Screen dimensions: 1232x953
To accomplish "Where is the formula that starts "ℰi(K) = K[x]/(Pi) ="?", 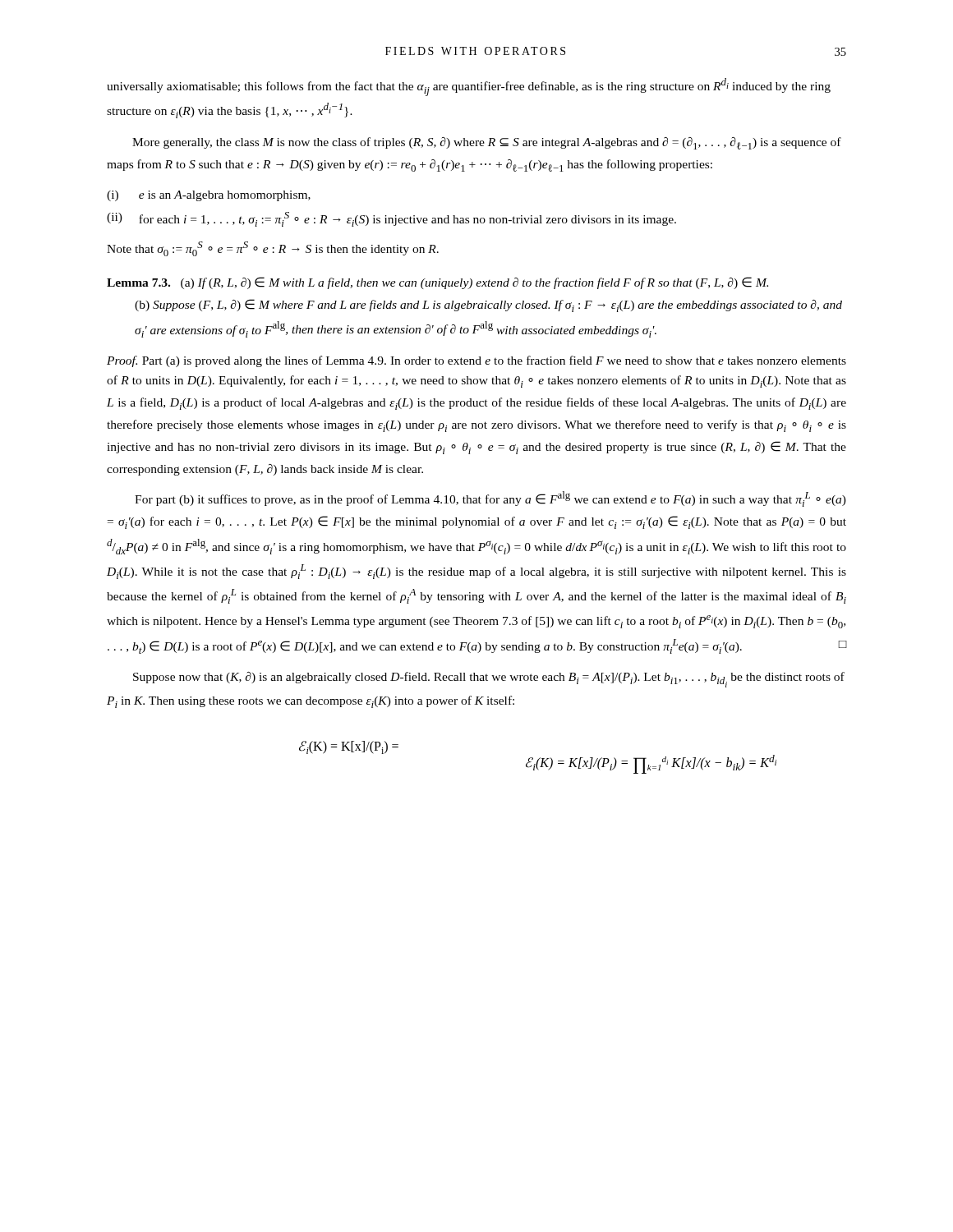I will click(538, 757).
